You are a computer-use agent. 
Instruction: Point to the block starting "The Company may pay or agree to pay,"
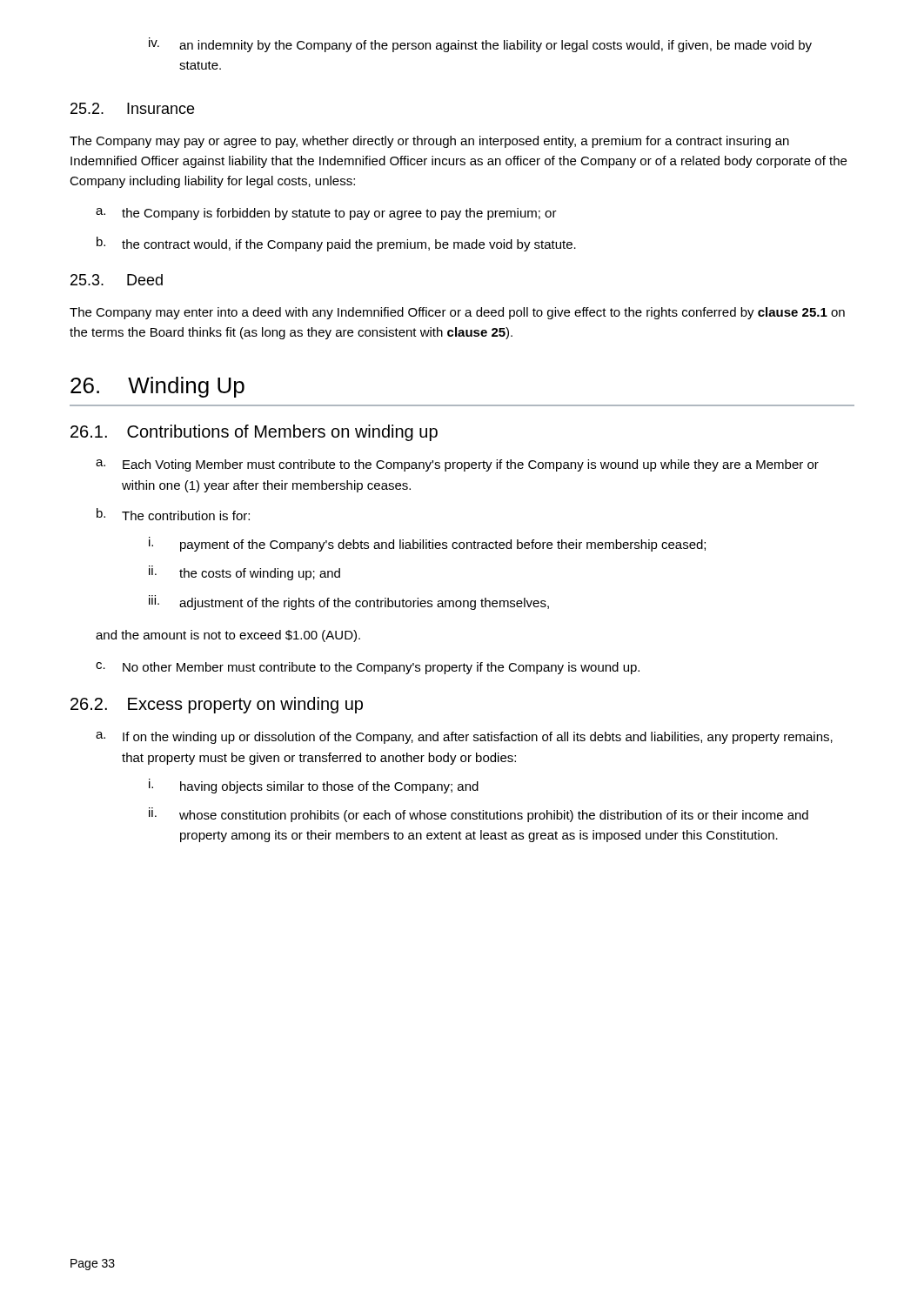pyautogui.click(x=458, y=160)
